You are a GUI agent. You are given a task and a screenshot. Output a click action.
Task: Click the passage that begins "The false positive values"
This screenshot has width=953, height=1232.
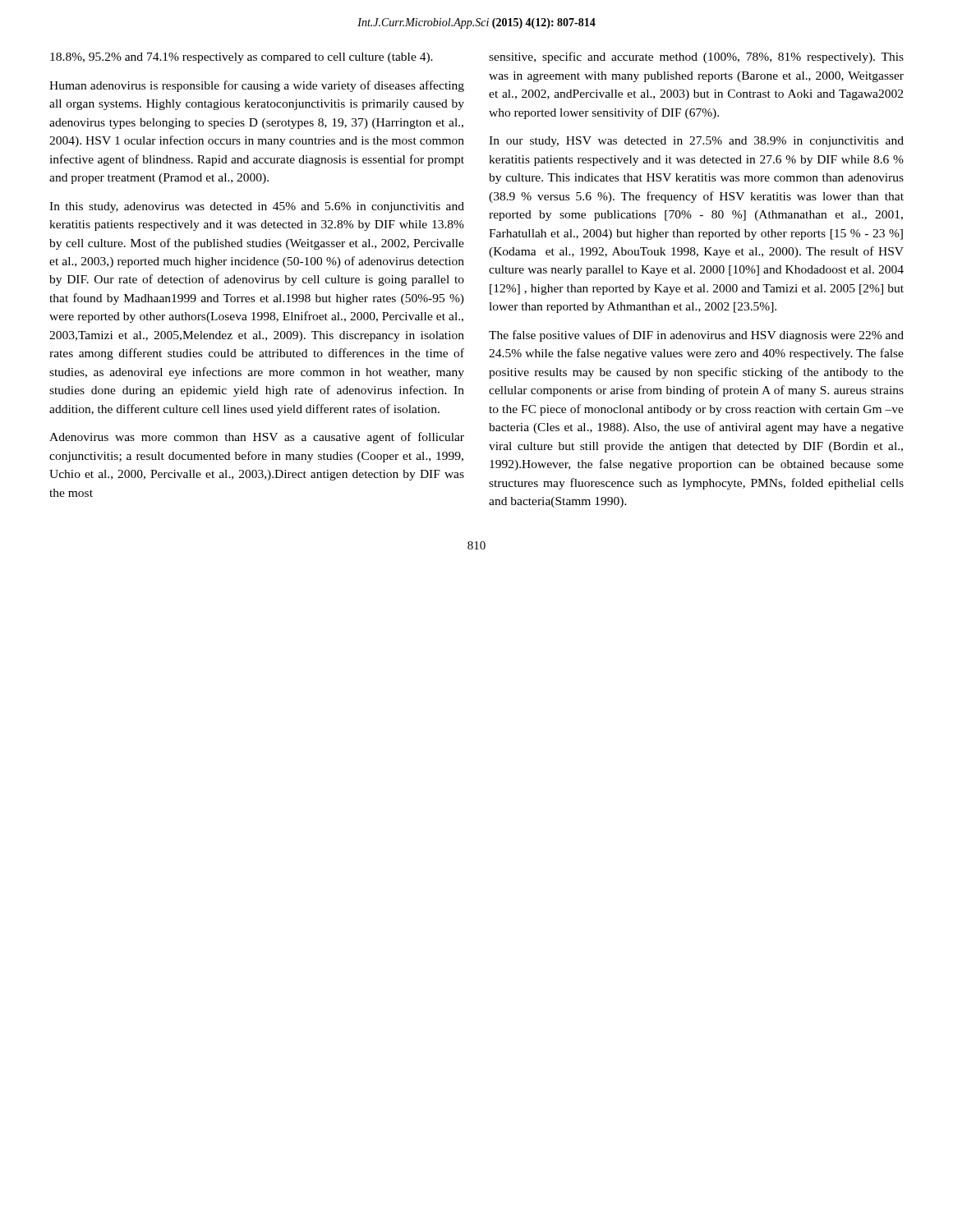click(696, 418)
